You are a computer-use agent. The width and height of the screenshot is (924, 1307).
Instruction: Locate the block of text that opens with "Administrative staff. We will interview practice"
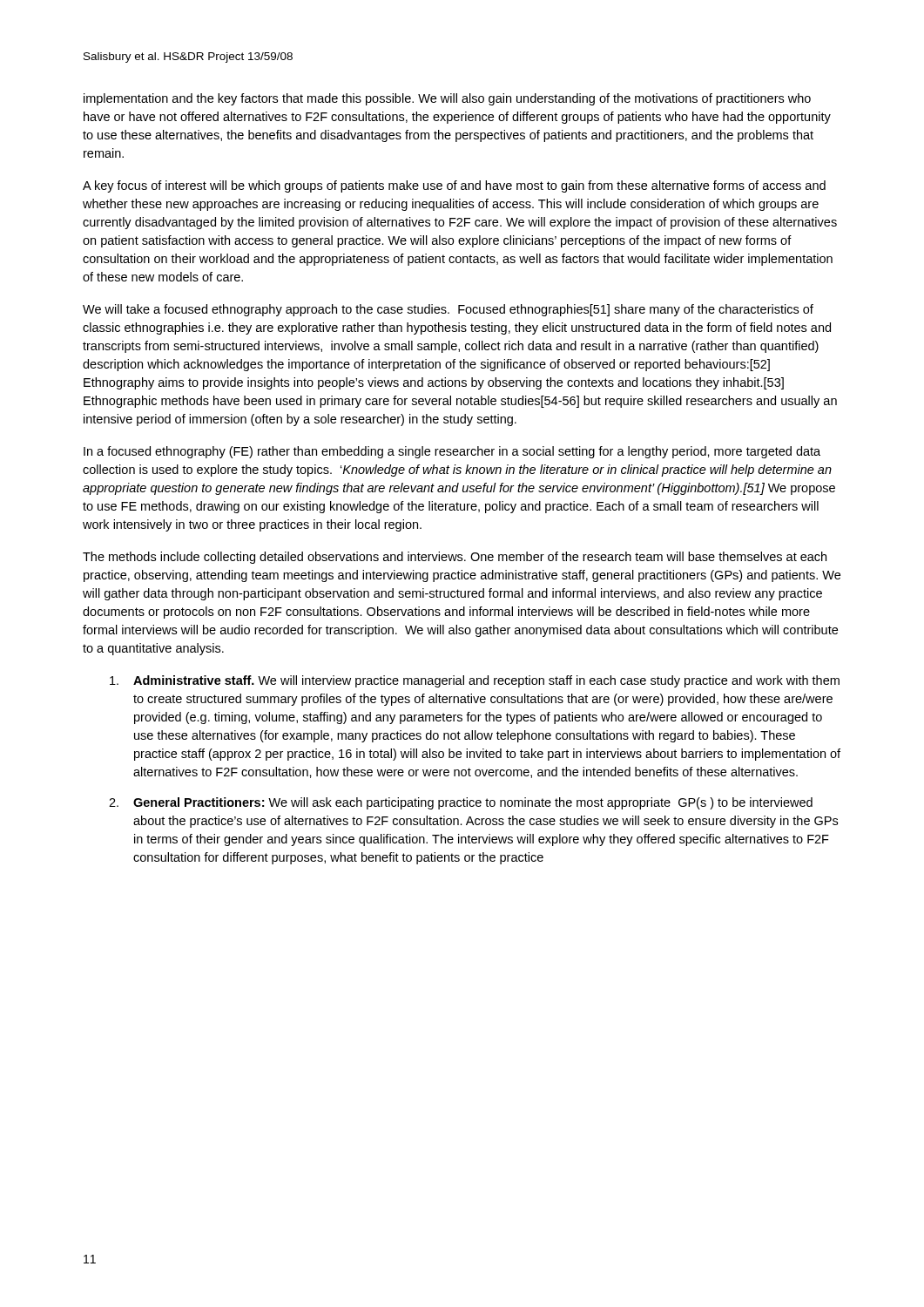pos(475,727)
